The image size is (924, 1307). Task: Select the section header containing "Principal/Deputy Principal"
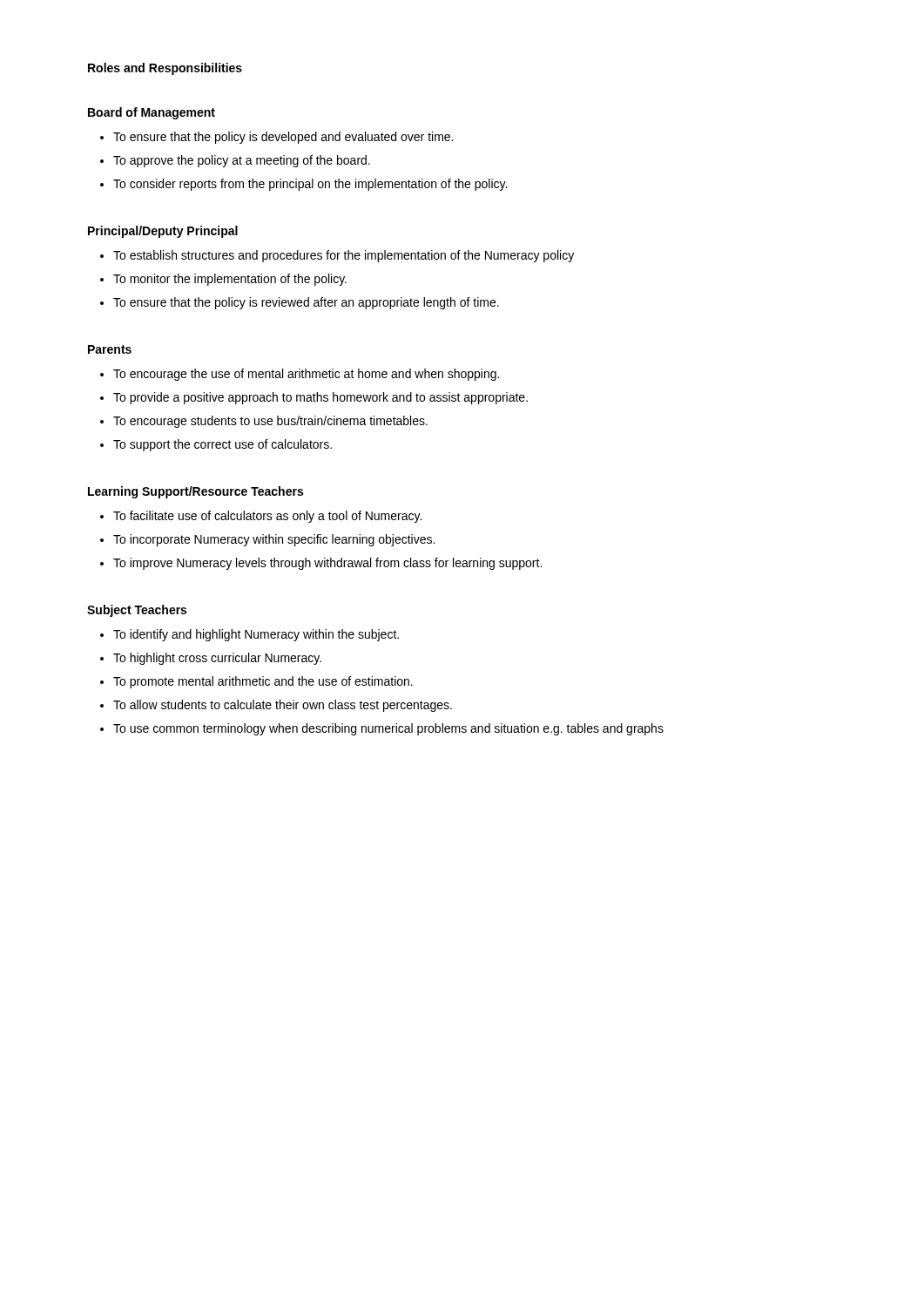click(x=163, y=231)
